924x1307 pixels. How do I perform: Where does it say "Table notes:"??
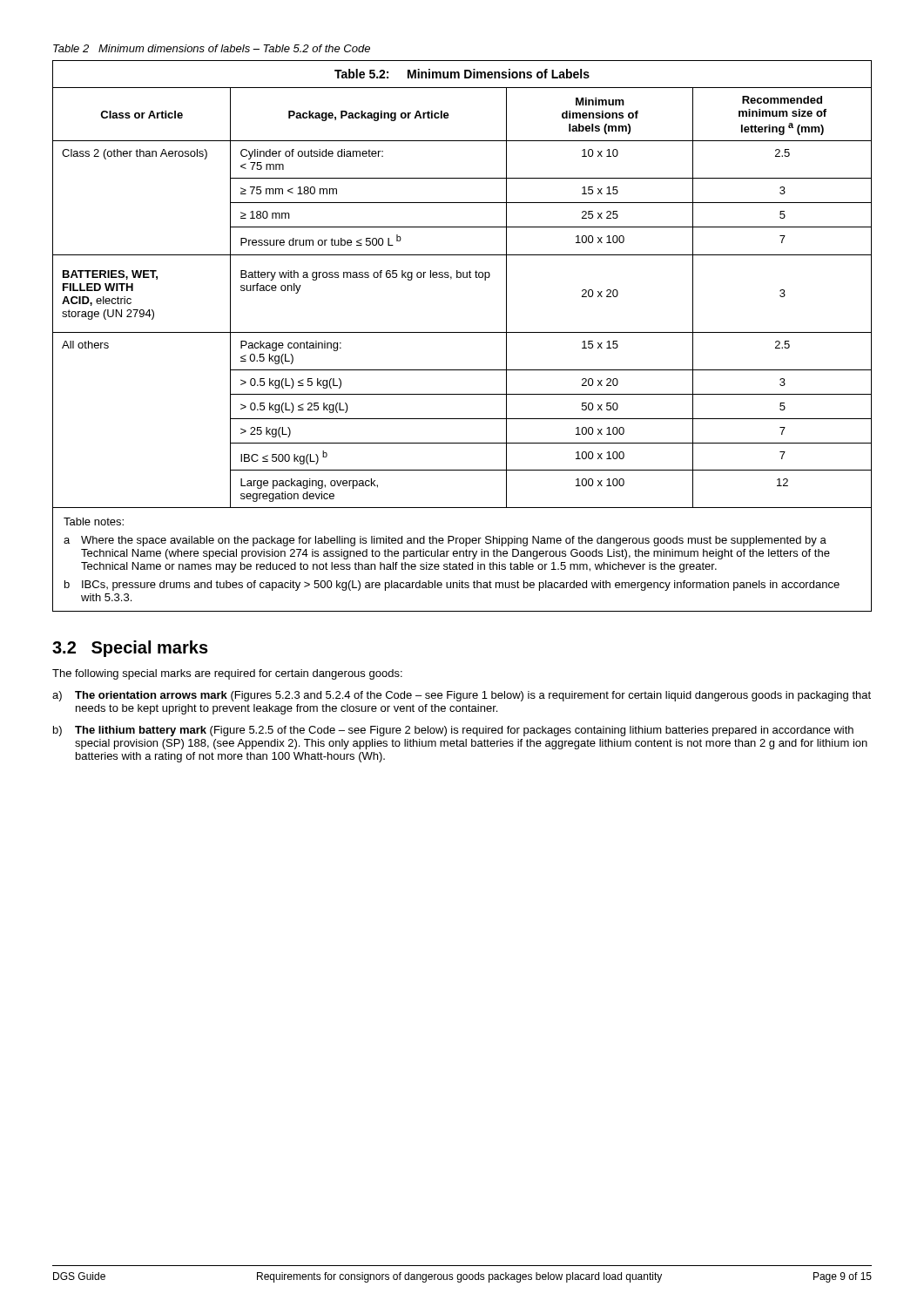coord(94,521)
